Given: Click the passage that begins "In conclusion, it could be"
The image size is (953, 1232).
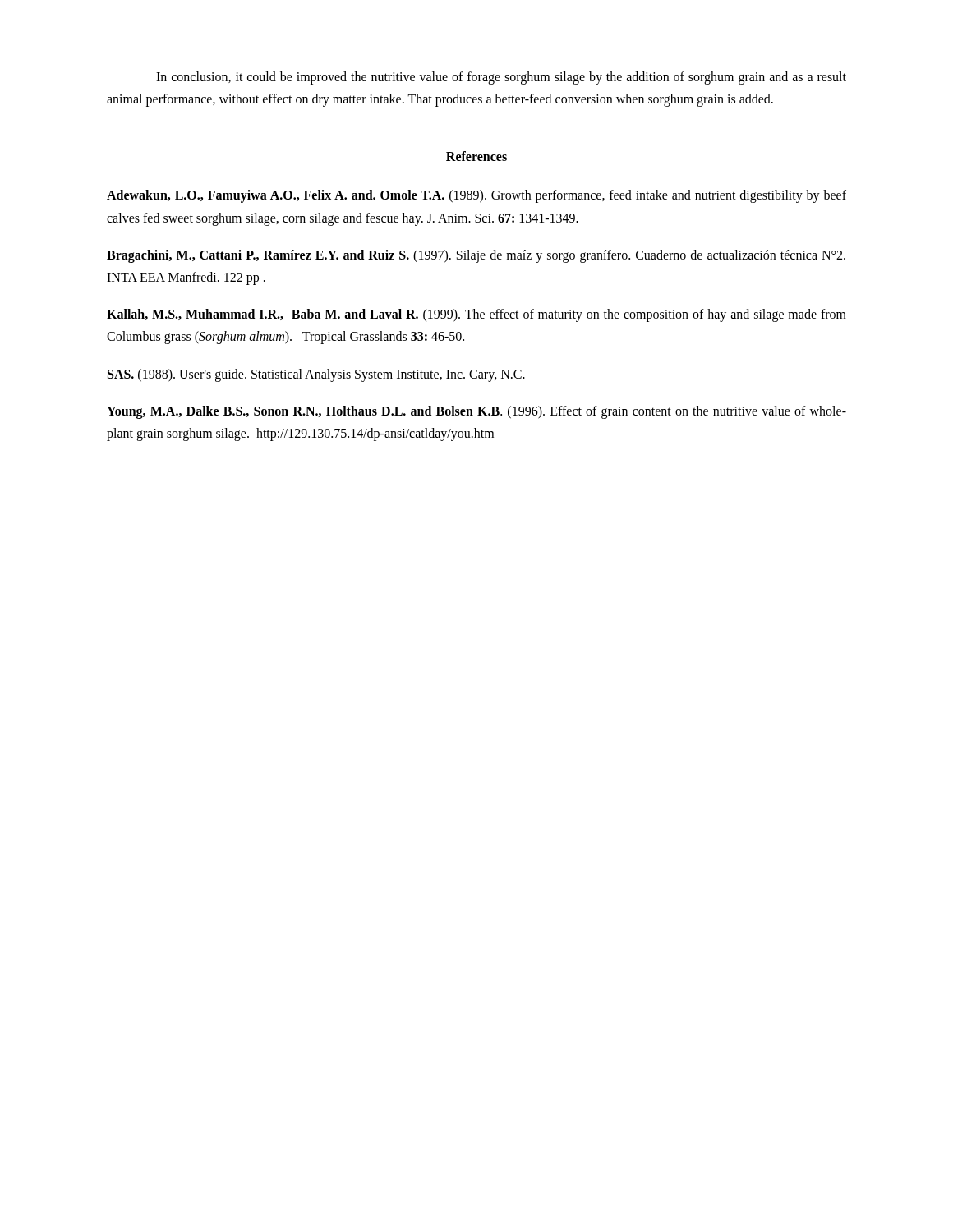Looking at the screenshot, I should [476, 88].
